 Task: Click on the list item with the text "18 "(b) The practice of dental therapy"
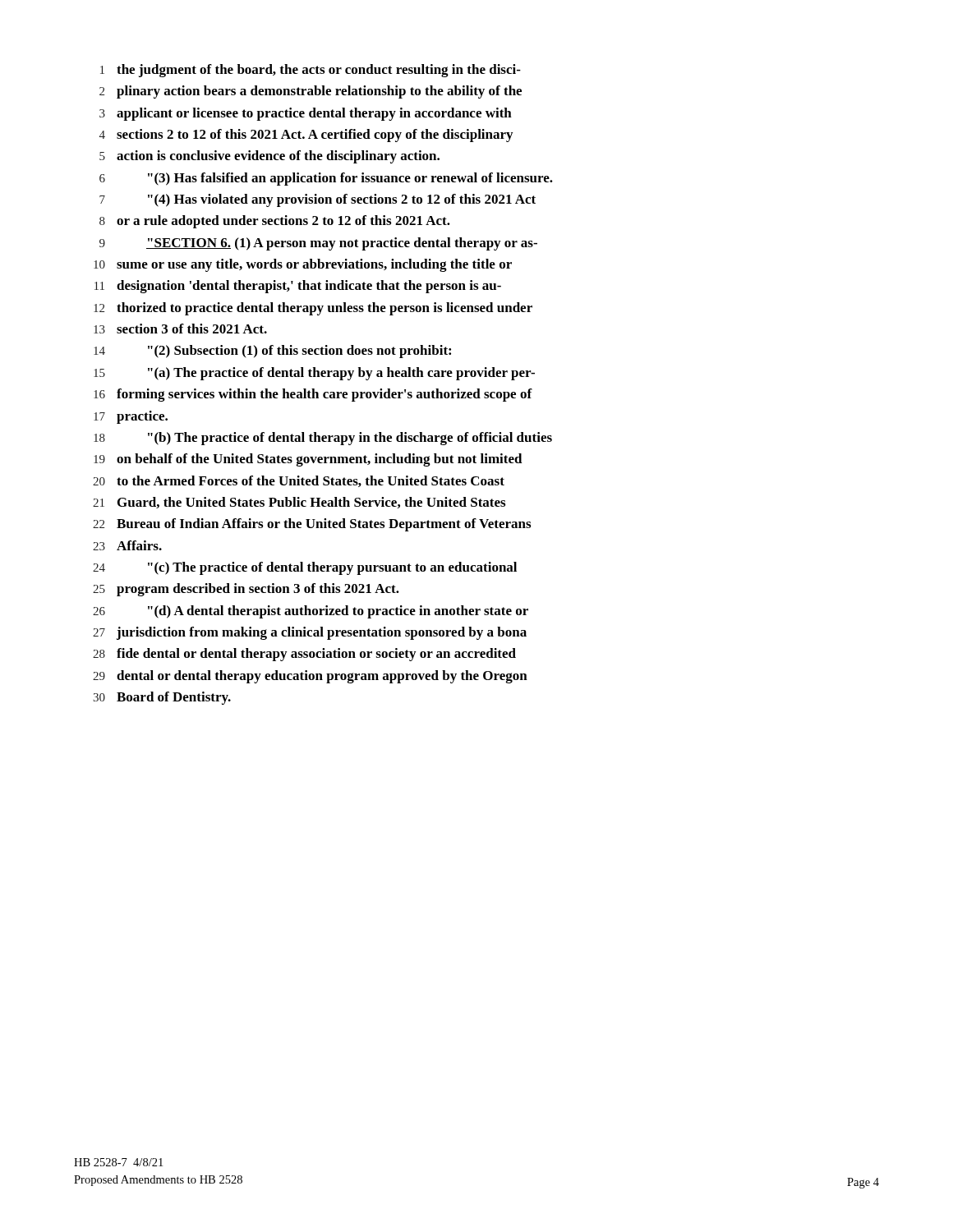(x=476, y=492)
